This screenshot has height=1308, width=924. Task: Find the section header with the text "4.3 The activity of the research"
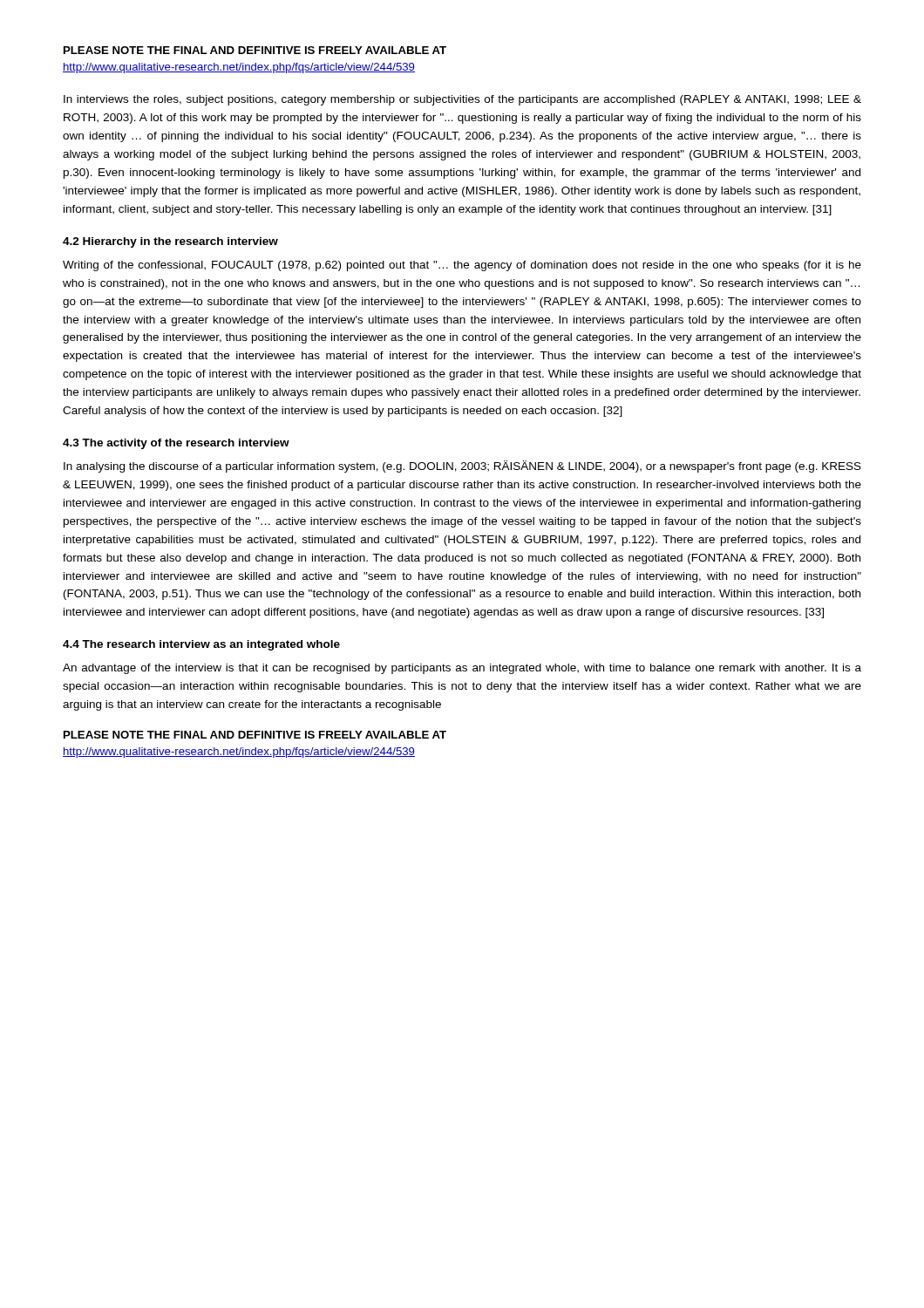176,443
